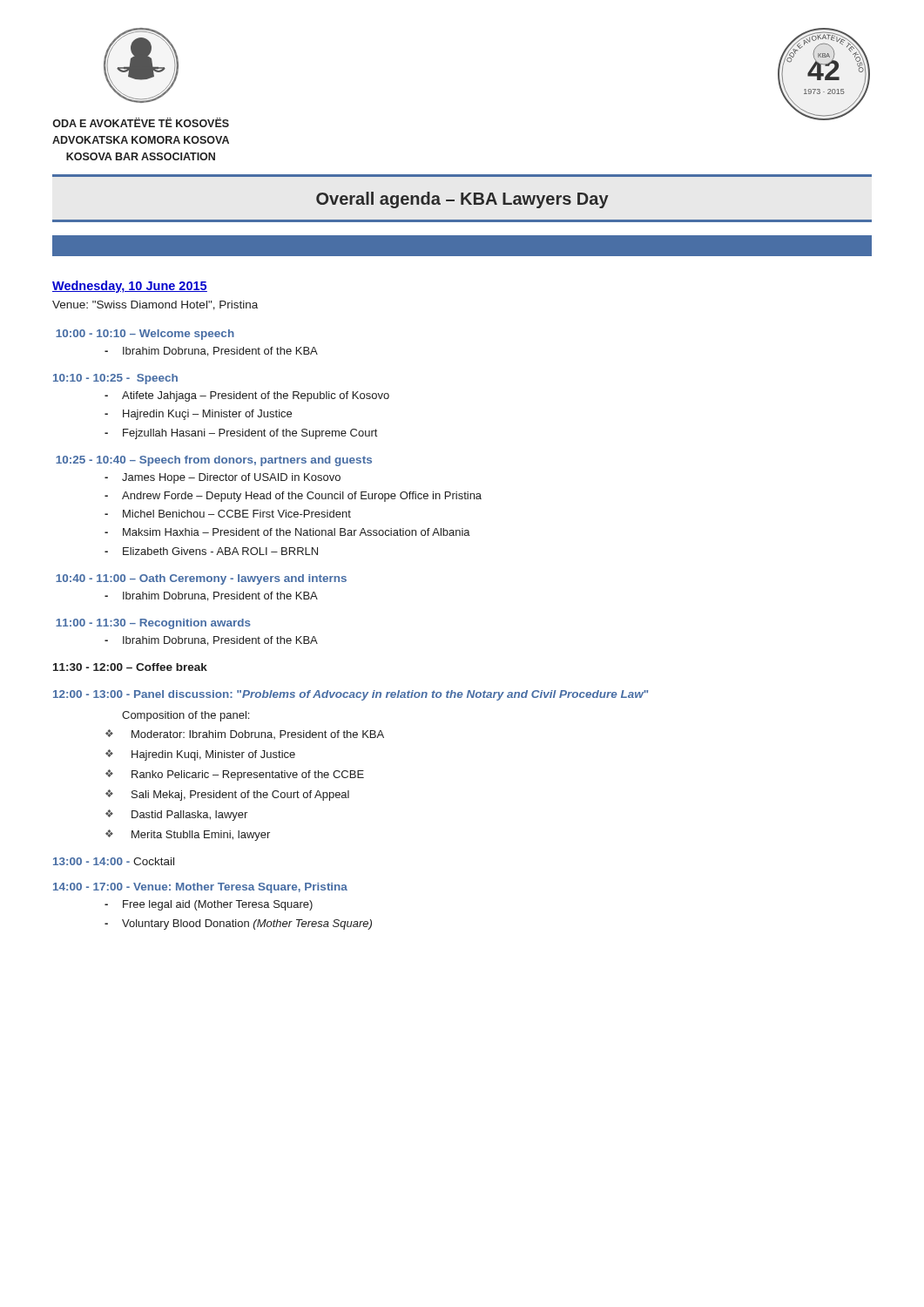Find the text block starting "12:00 - 13:00 - Panel discussion:"

(x=351, y=695)
